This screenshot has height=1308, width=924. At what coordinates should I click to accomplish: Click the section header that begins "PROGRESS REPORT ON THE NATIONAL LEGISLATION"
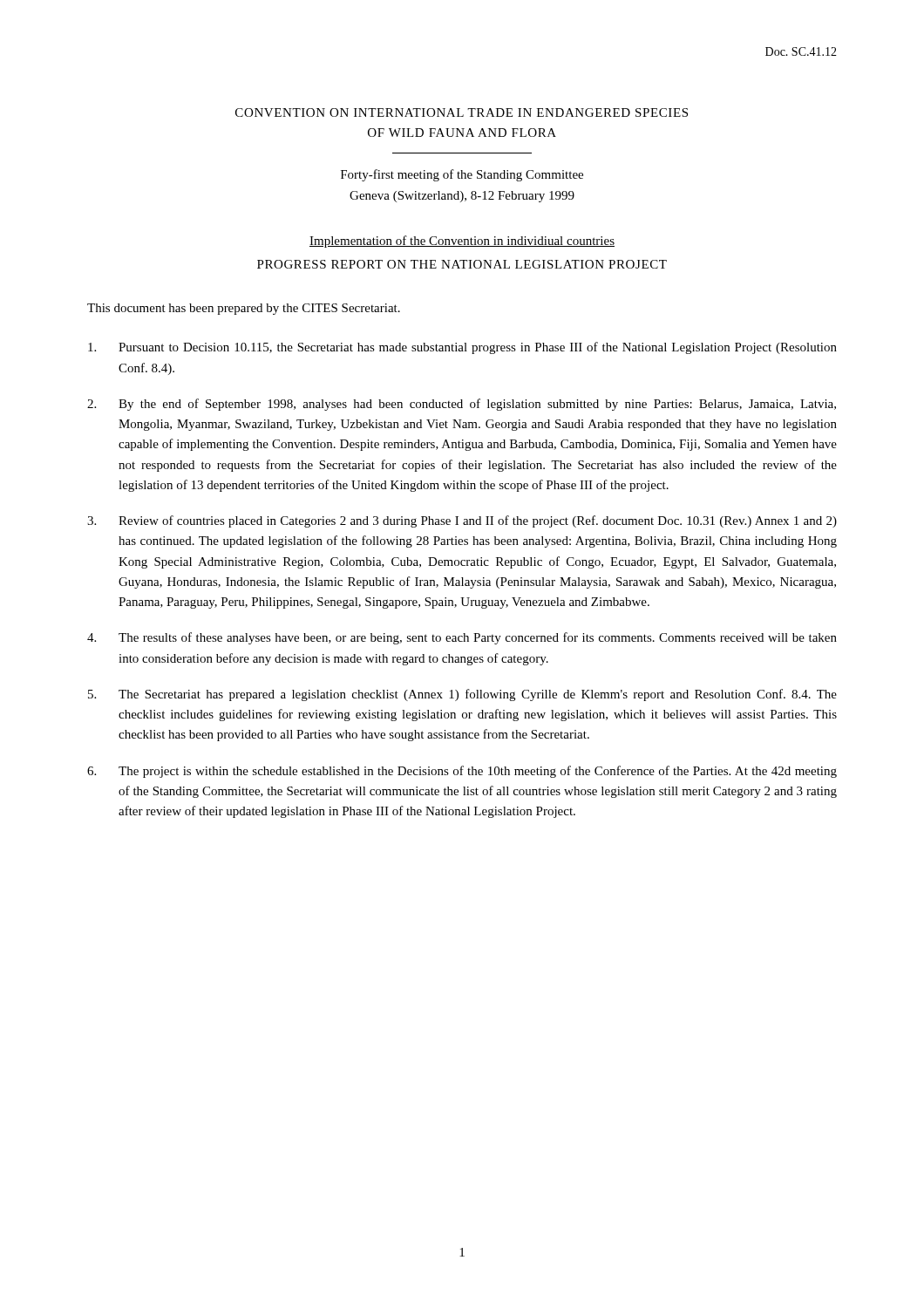[462, 264]
